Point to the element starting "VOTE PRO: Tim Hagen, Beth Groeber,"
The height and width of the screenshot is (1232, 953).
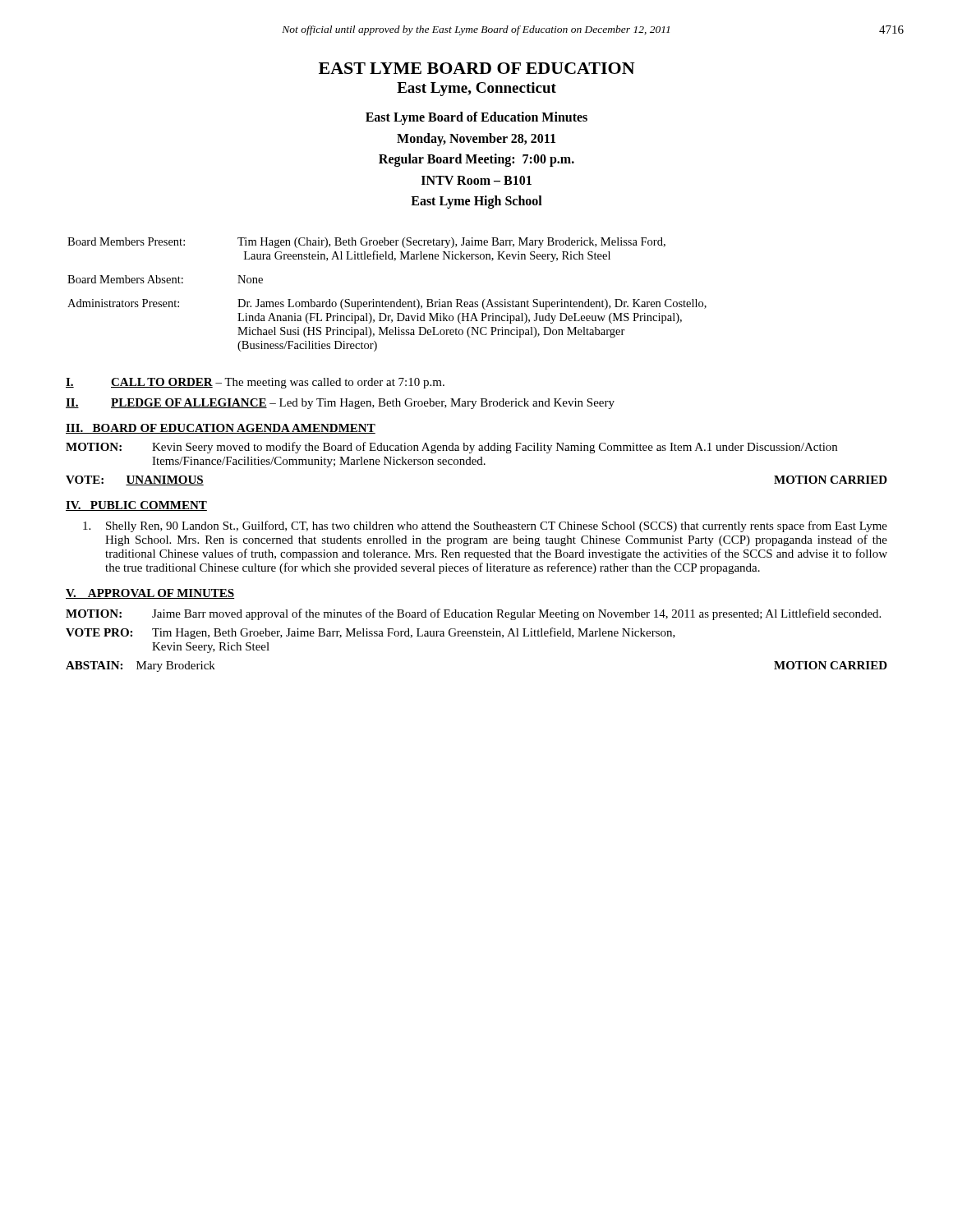click(x=371, y=640)
